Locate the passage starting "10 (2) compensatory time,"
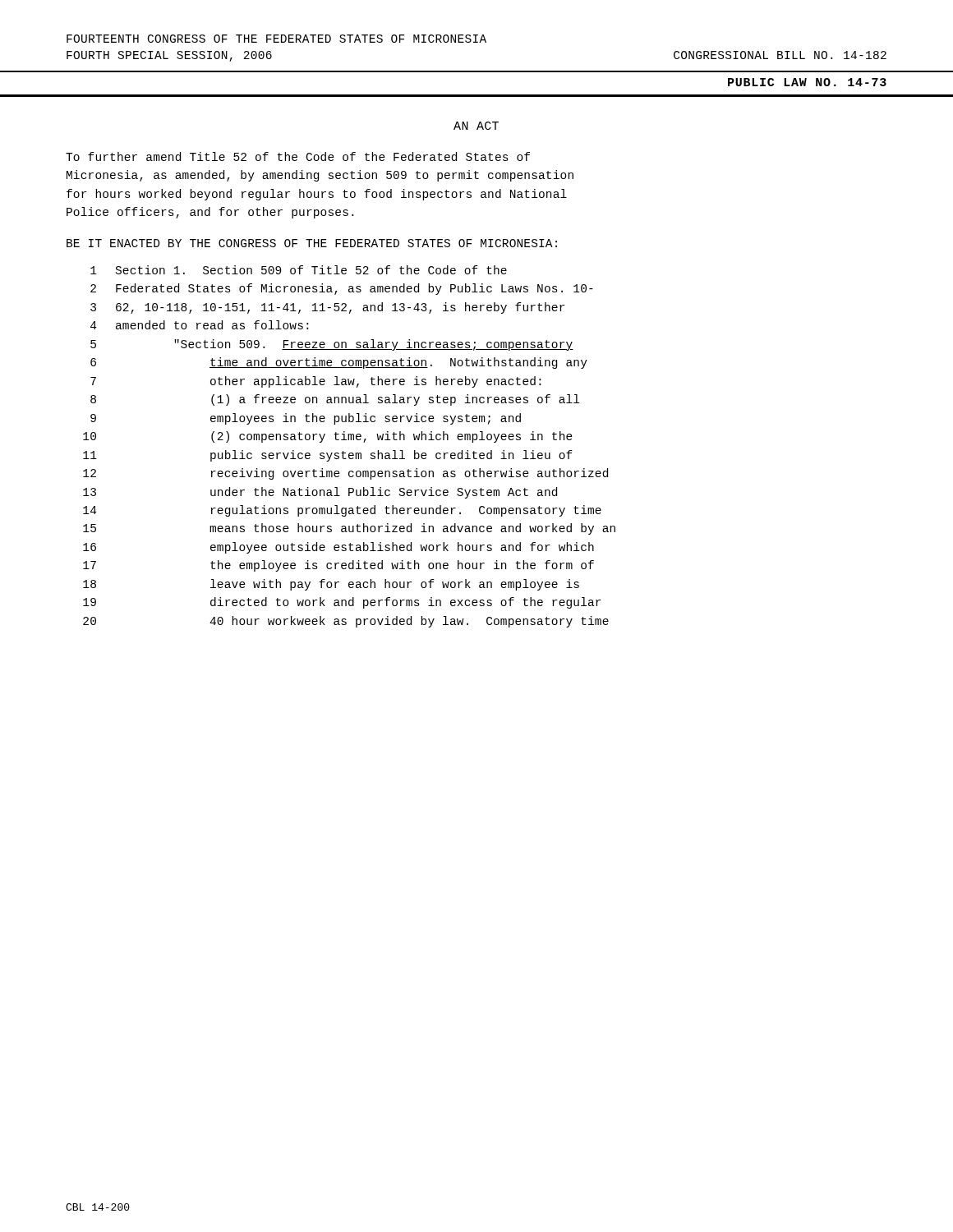The image size is (953, 1232). (x=476, y=437)
